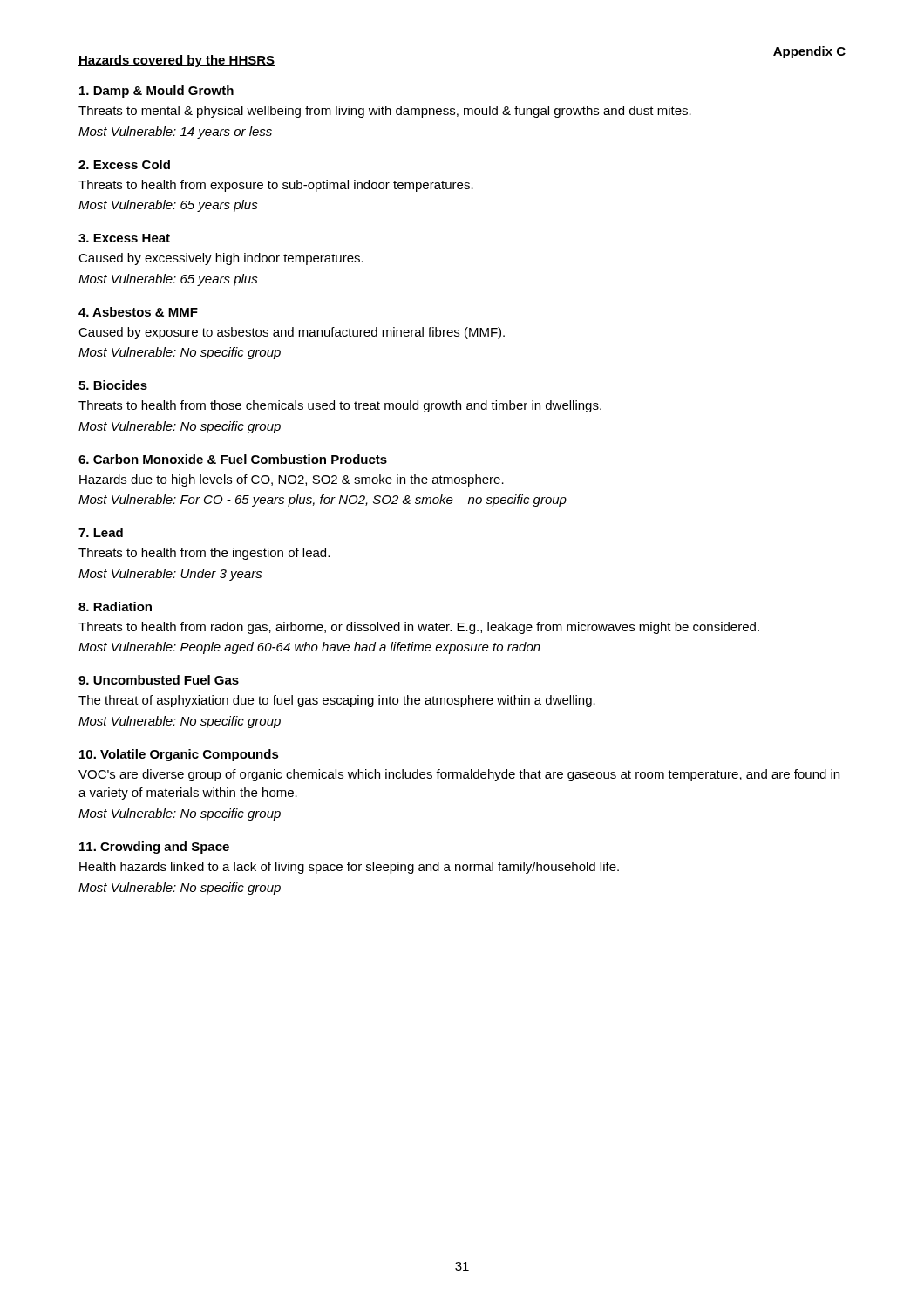The width and height of the screenshot is (924, 1308).
Task: Find the block on this page that starts "Damp & Mould Growth Threats"
Action: 462,112
